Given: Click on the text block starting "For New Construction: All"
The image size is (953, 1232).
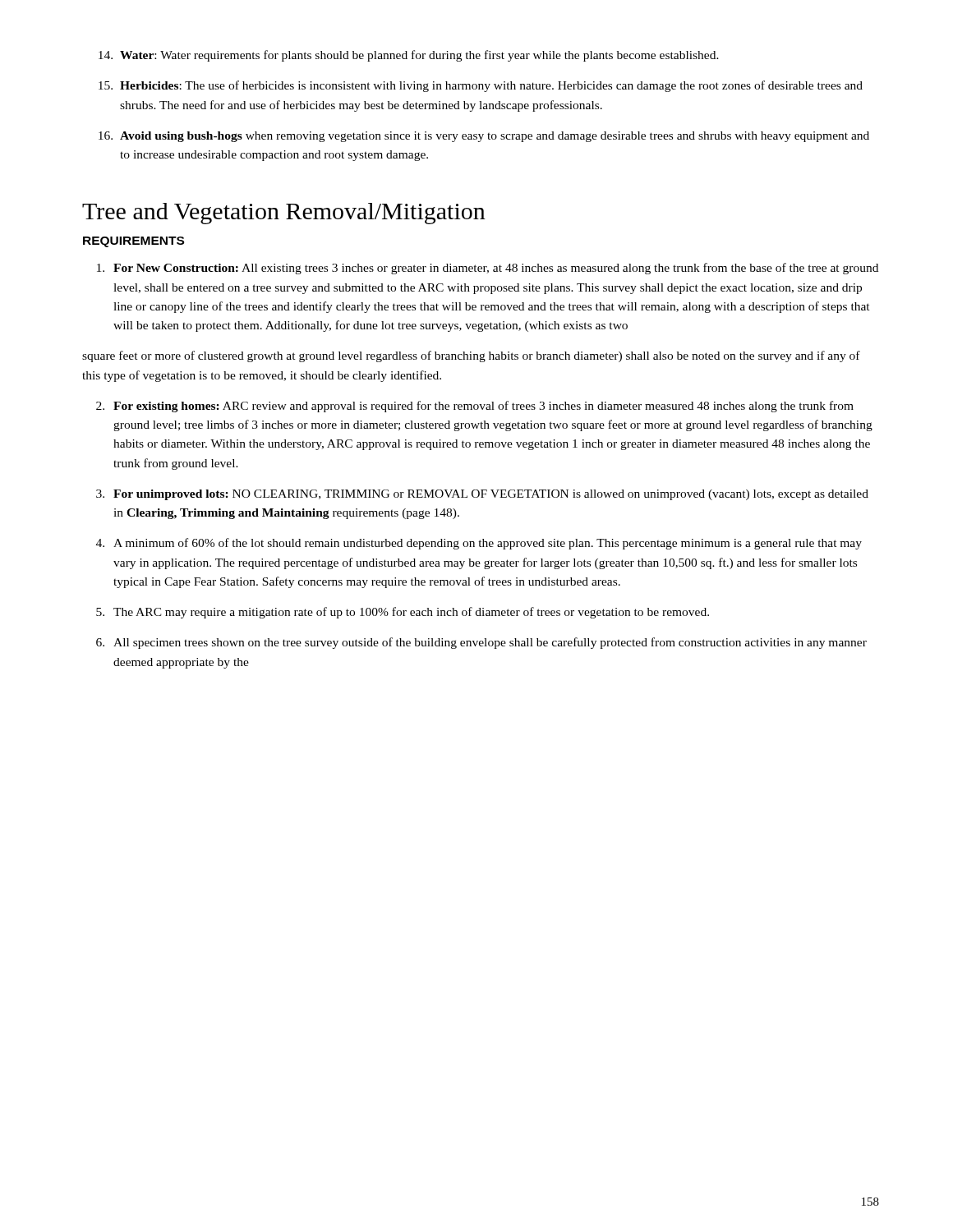Looking at the screenshot, I should (x=481, y=296).
